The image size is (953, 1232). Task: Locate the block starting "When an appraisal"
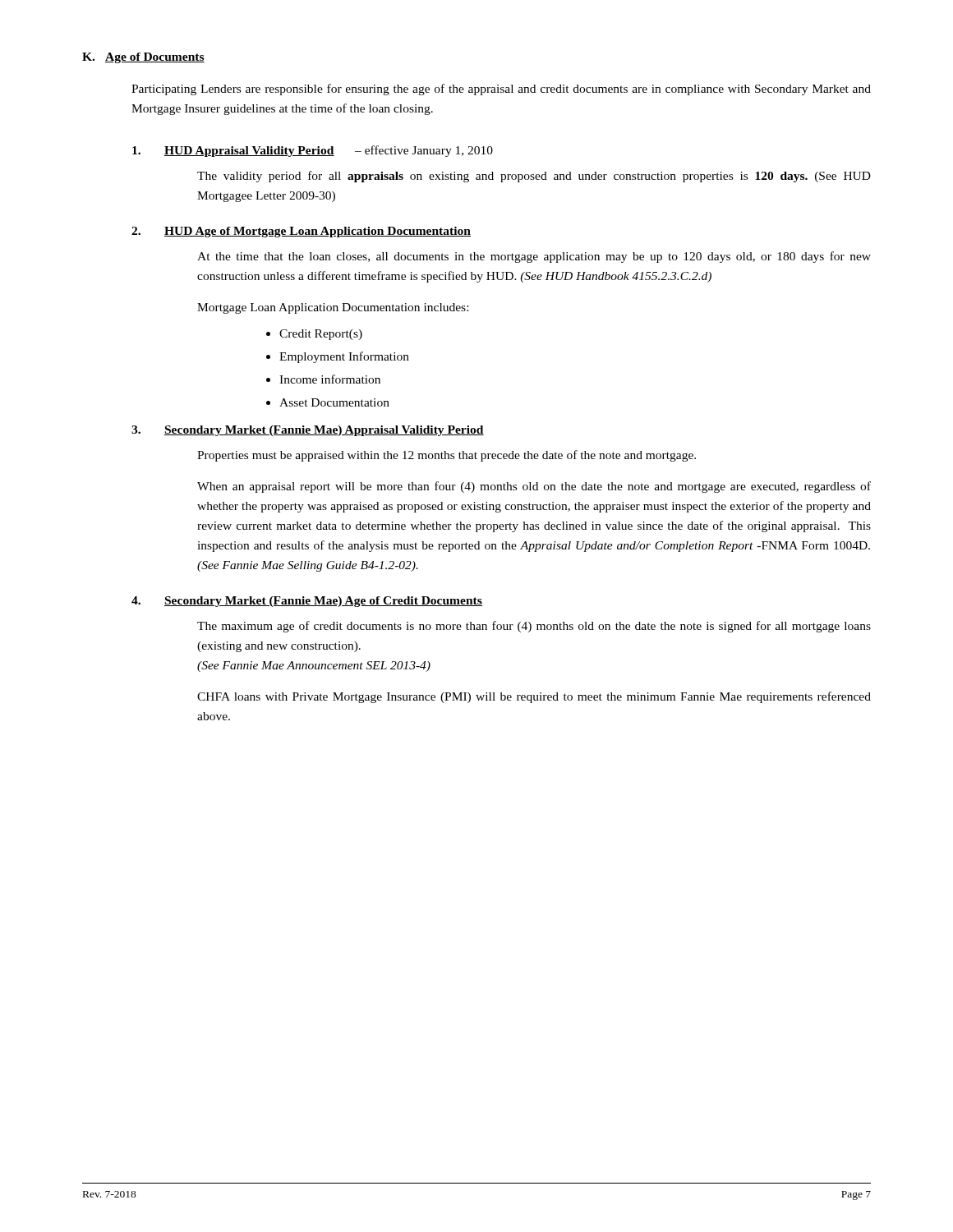534,525
